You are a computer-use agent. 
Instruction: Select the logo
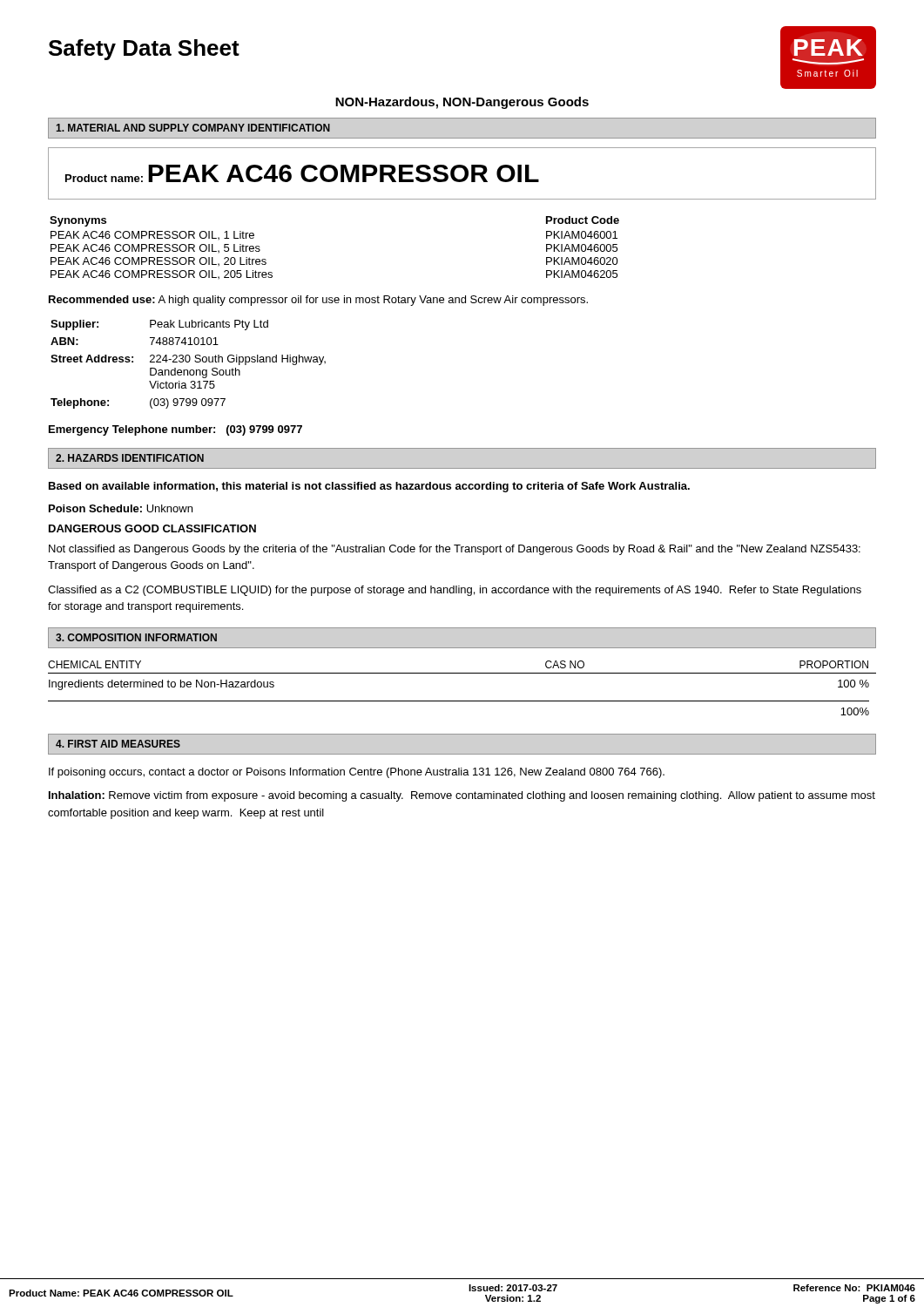[828, 57]
